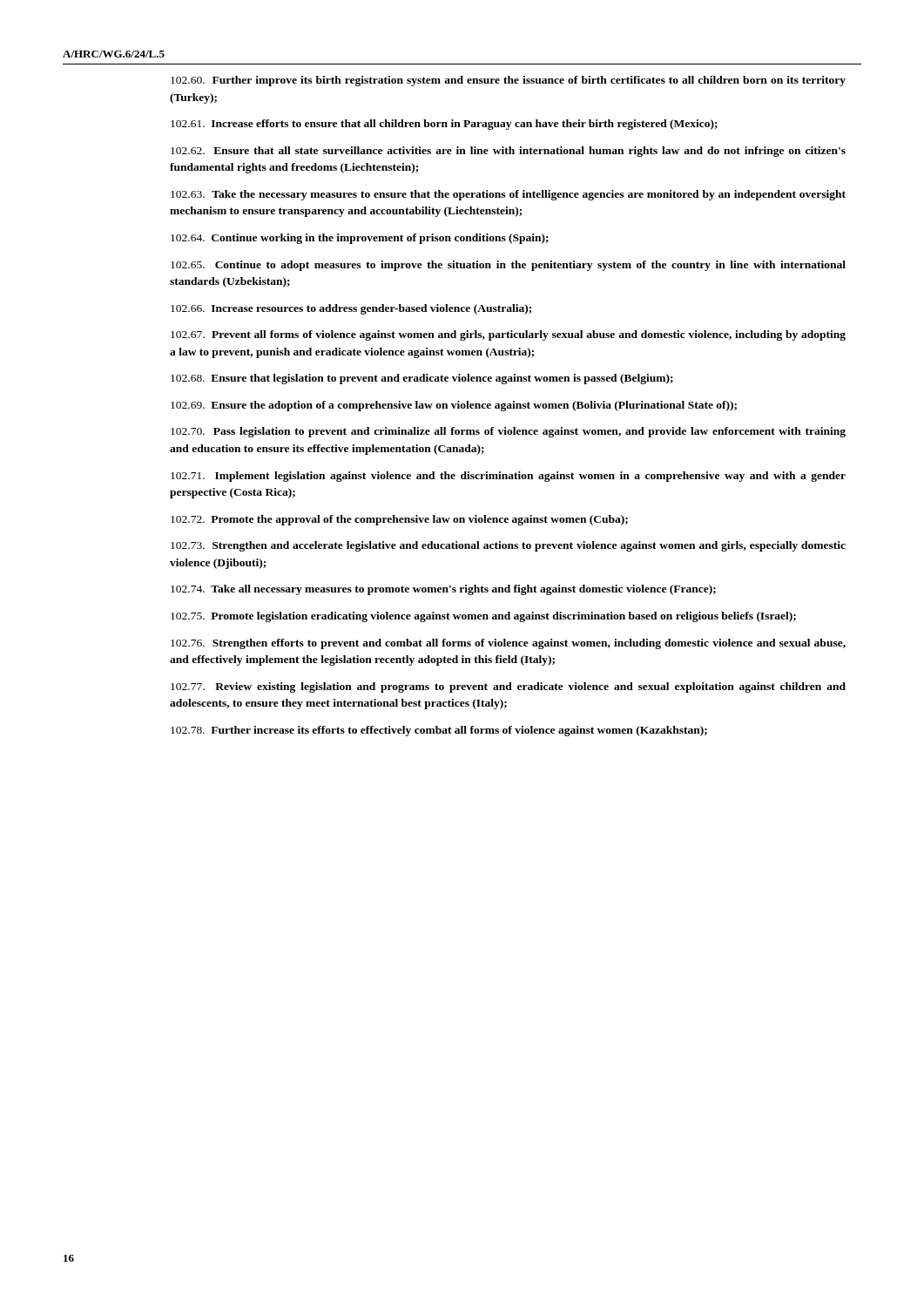The image size is (924, 1307).
Task: Locate the list item that reads "102.70. Pass legislation"
Action: (508, 440)
